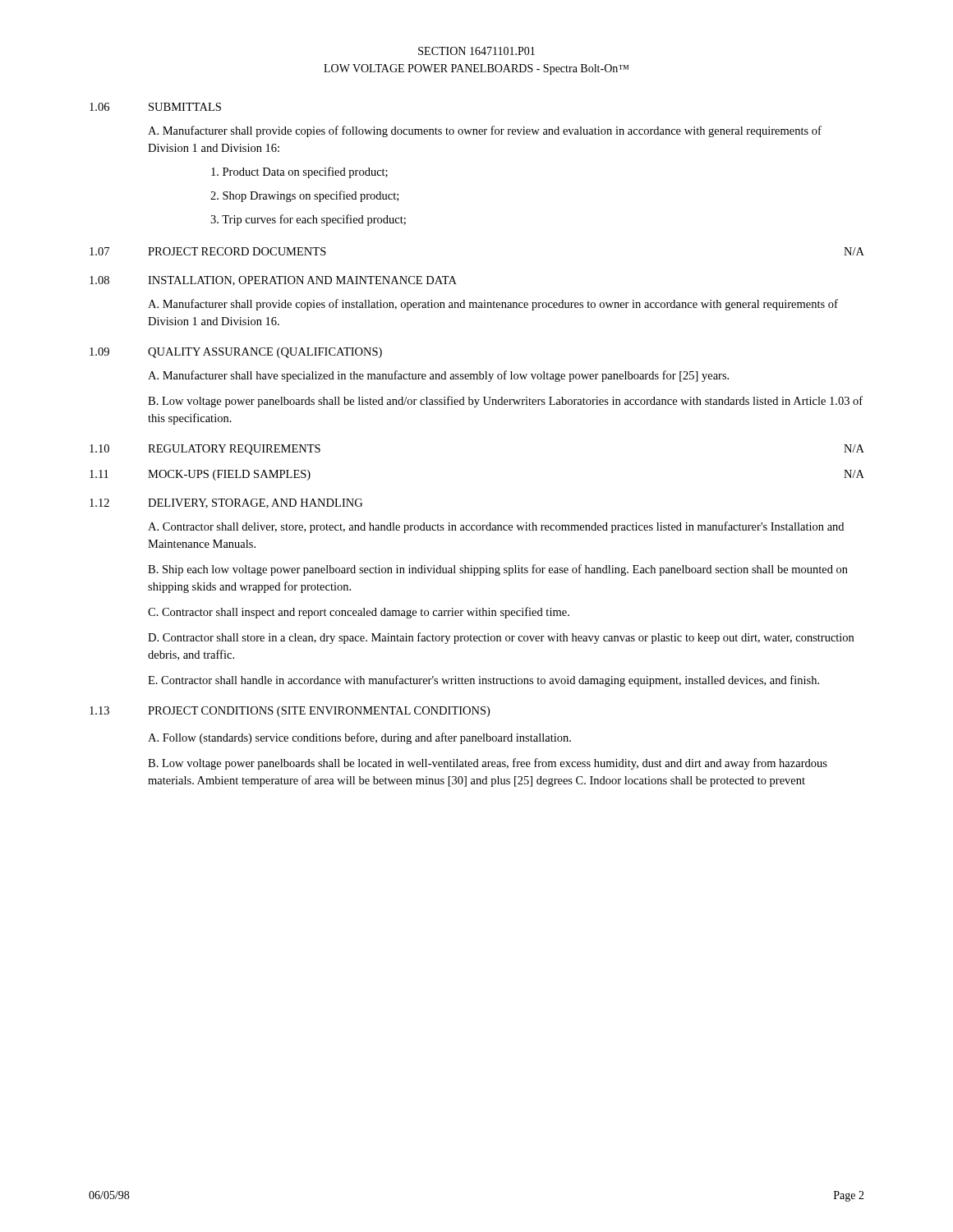The width and height of the screenshot is (953, 1232).
Task: Select the section header with the text "1.13 PROJECT CONDITIONS (SITE ENVIRONMENTAL CONDITIONS)"
Action: coord(476,711)
